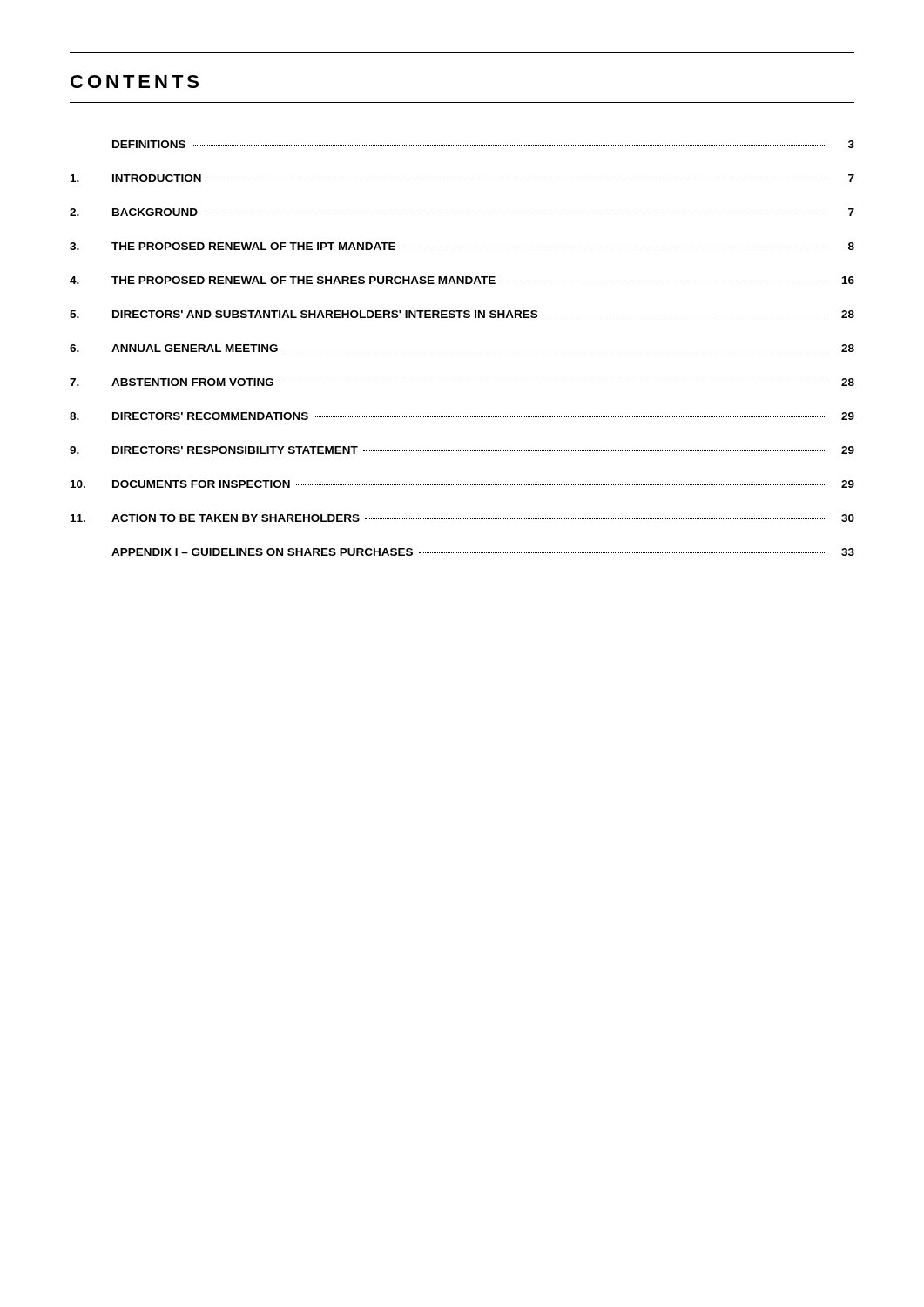Click on the region starting "10. DOCUMENTS FOR INSPECTION 29"
This screenshot has height=1307, width=924.
[x=462, y=484]
